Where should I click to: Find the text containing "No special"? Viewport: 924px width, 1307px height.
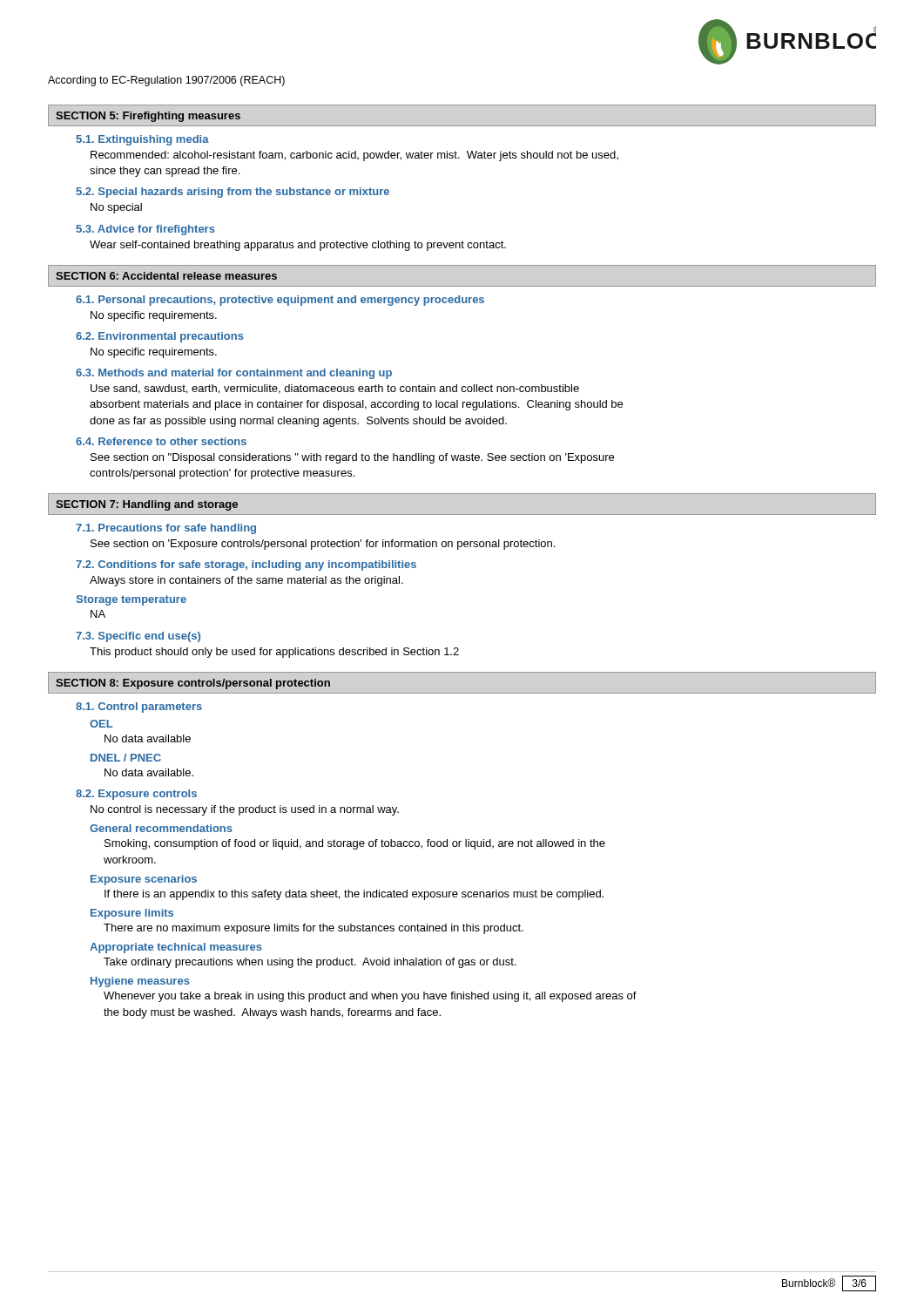(x=116, y=207)
